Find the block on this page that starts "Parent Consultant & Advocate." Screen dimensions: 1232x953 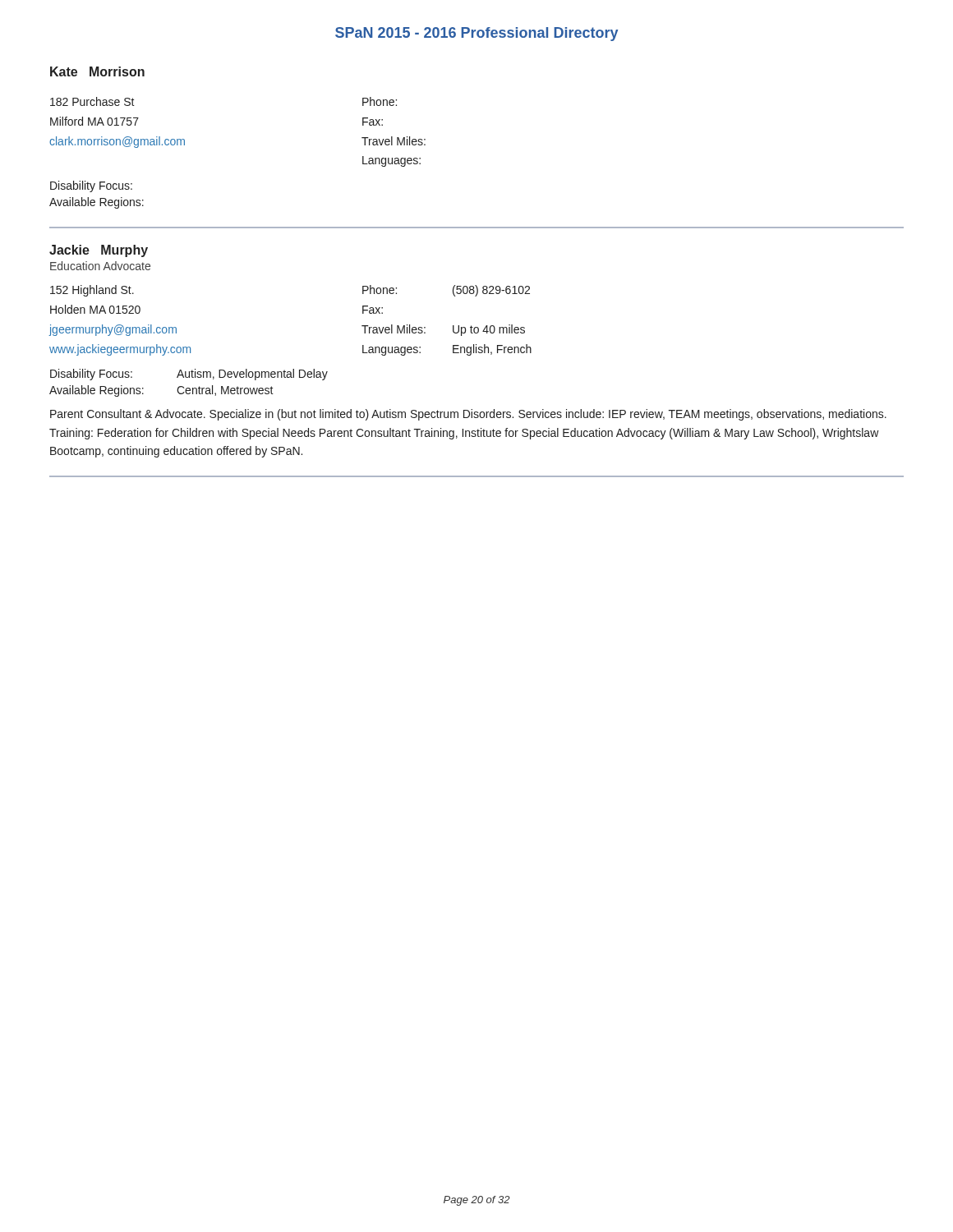pos(468,433)
